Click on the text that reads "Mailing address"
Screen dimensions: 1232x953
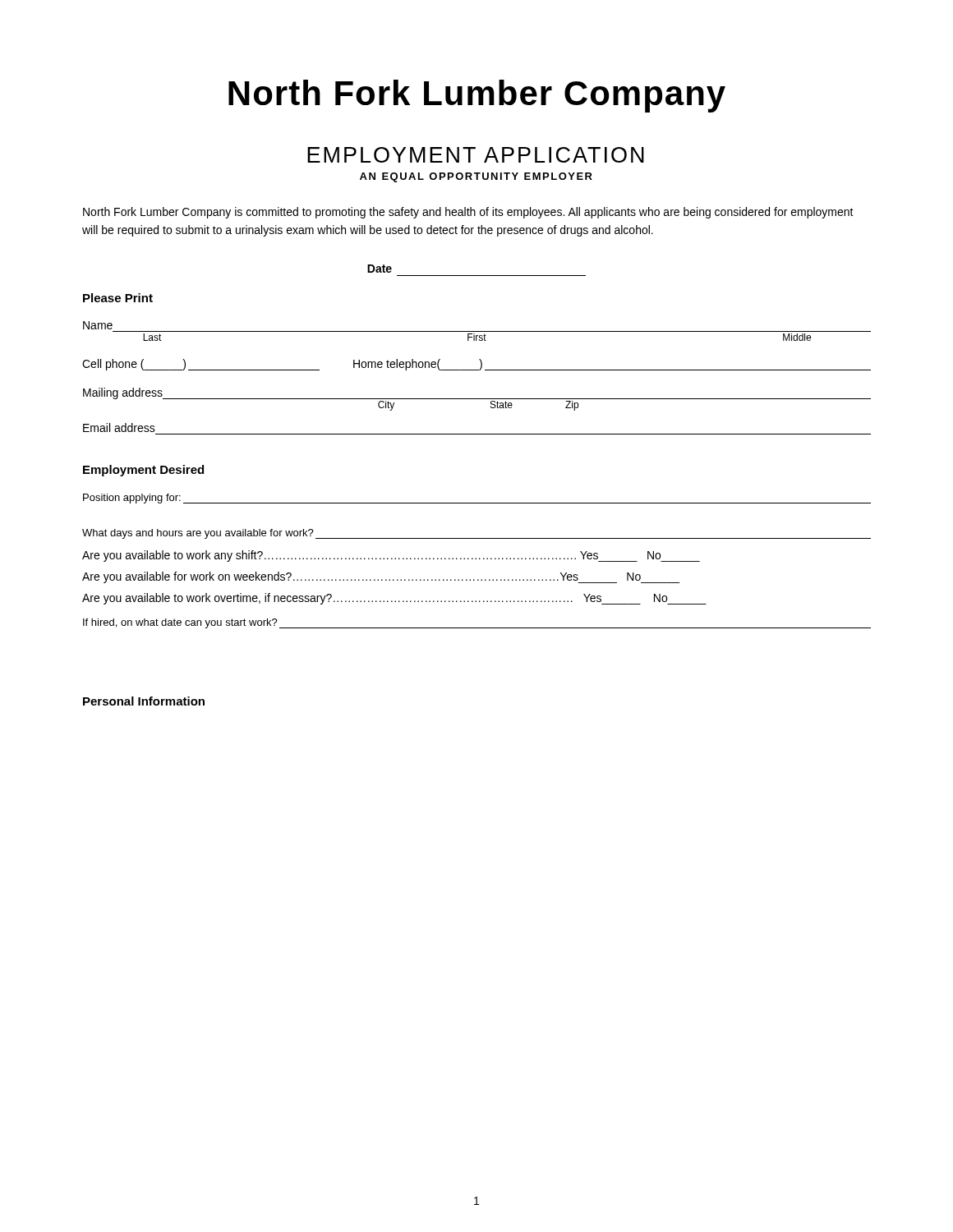click(476, 392)
